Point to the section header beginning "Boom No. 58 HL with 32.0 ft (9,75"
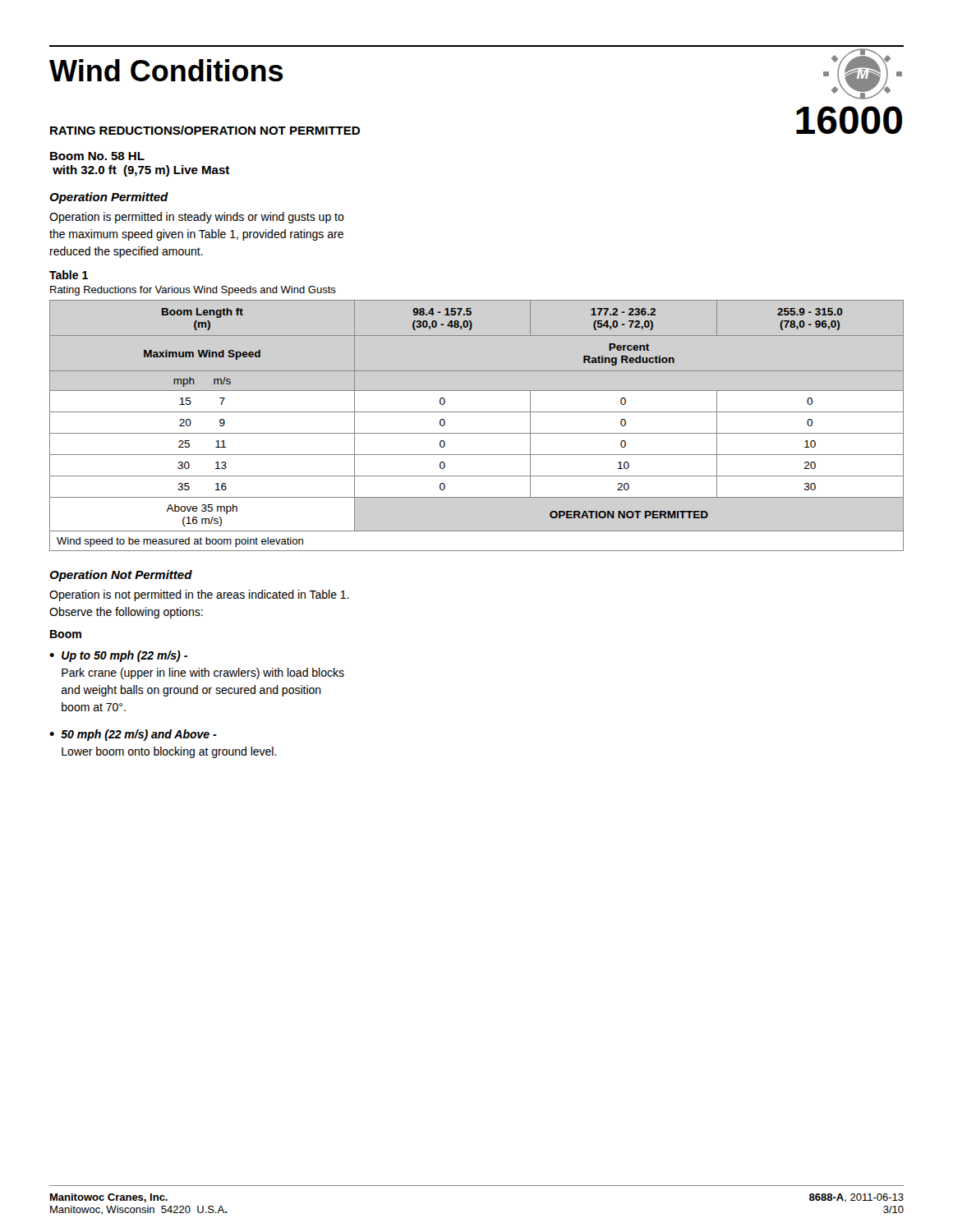 pyautogui.click(x=139, y=163)
